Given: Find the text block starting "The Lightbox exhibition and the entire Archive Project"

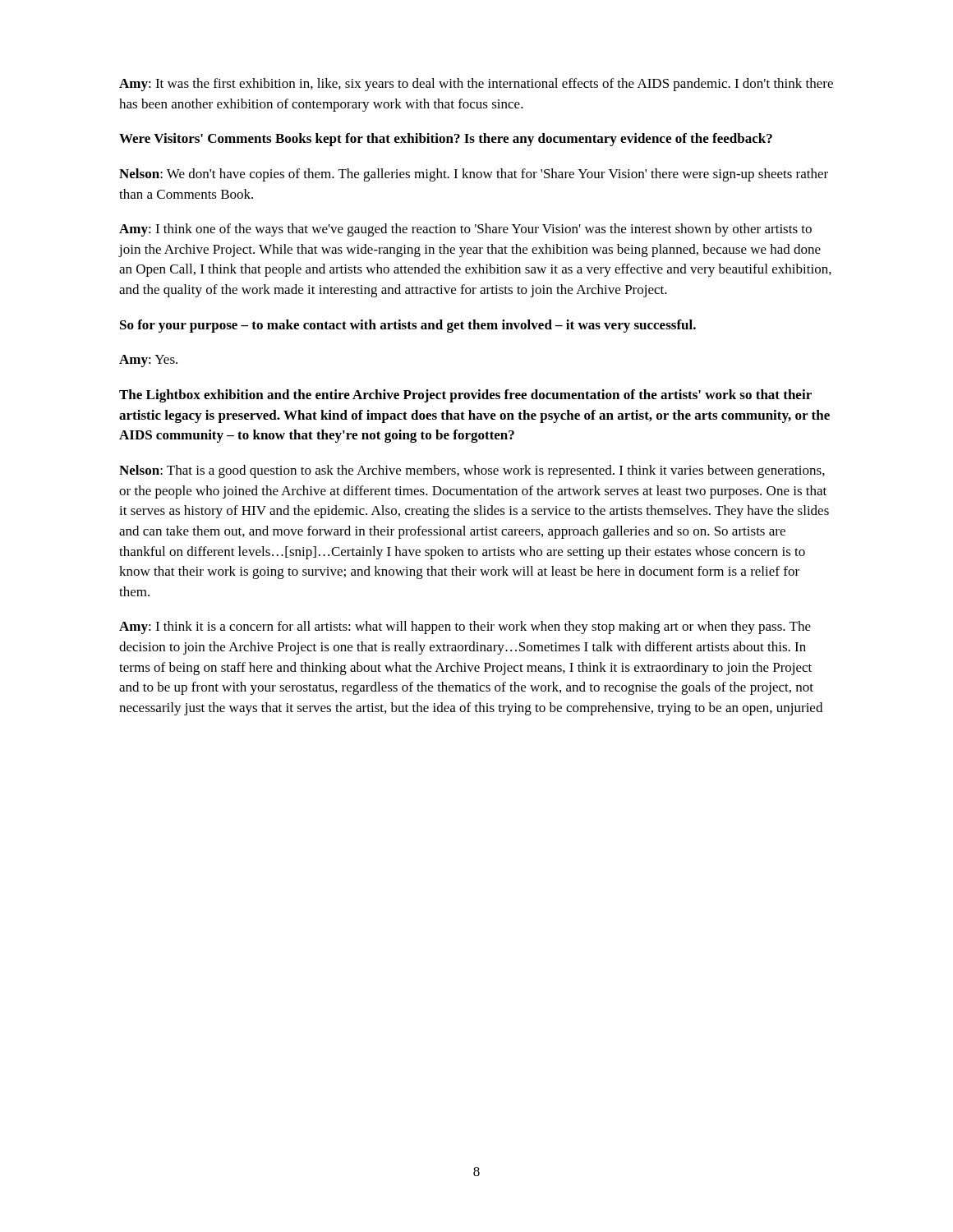Looking at the screenshot, I should pyautogui.click(x=475, y=415).
